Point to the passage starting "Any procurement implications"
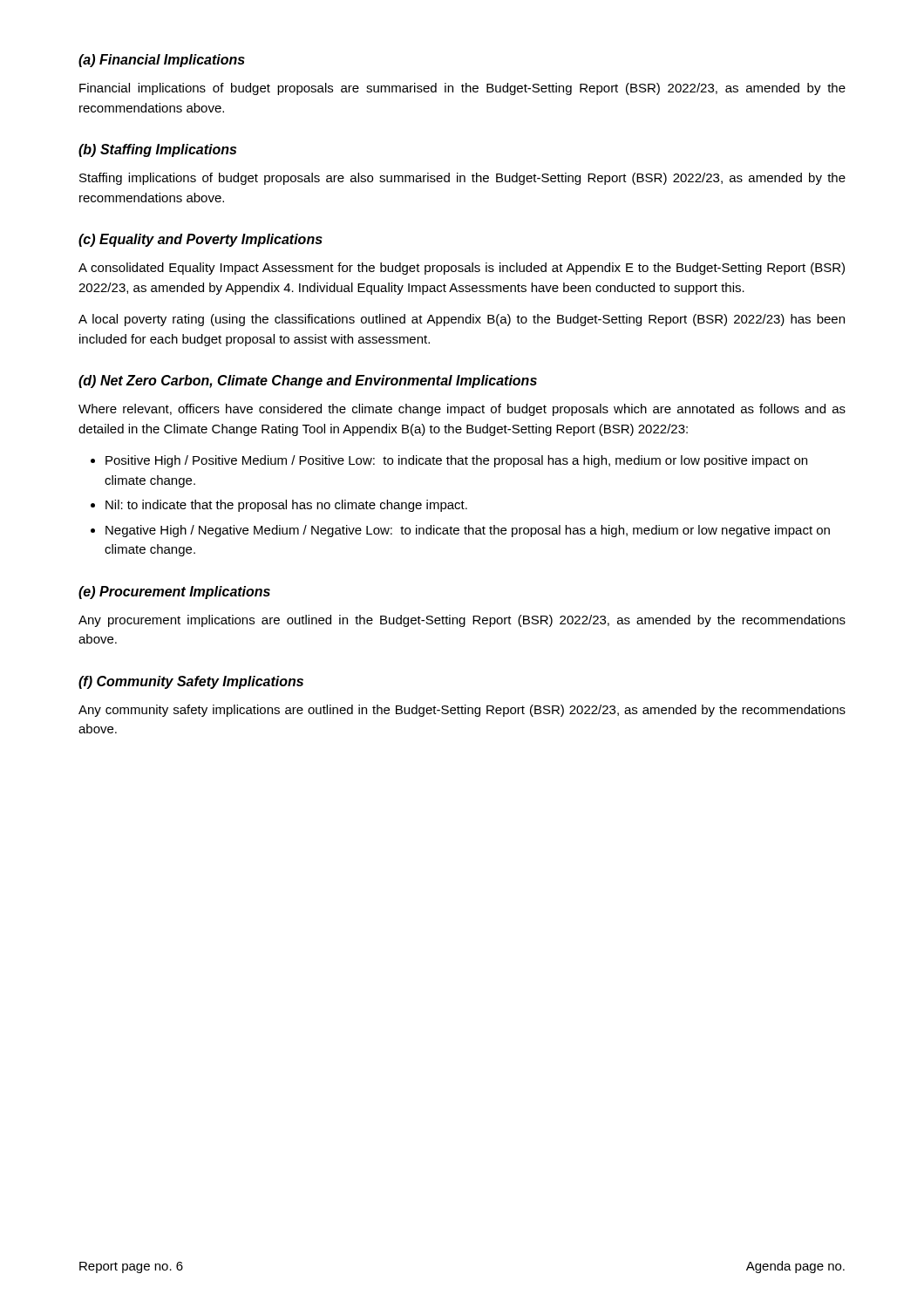Screen dimensions: 1308x924 pos(462,629)
